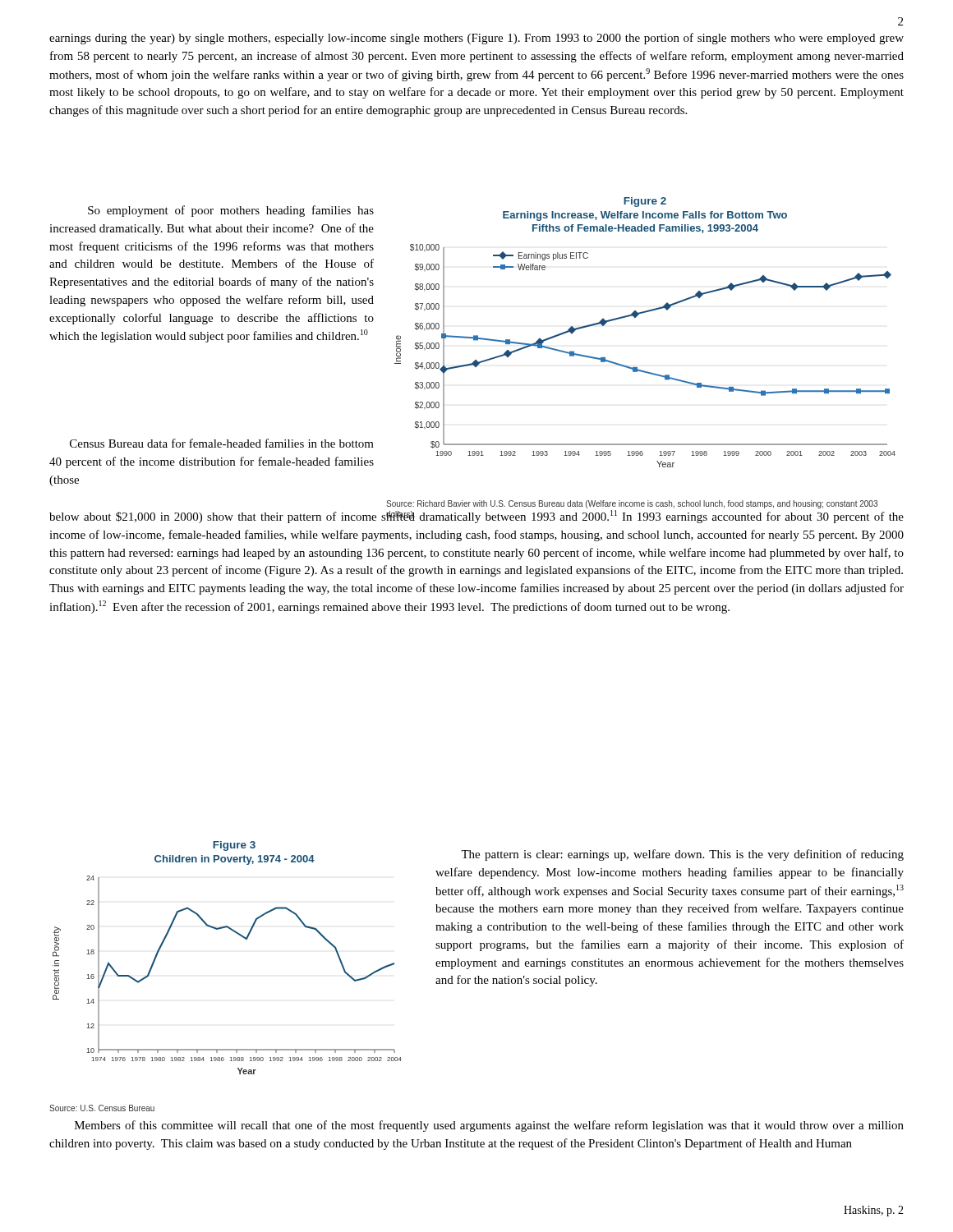Navigate to the region starting "below about $21,000 in 2000) show"
Screen dimensions: 1232x953
point(476,561)
